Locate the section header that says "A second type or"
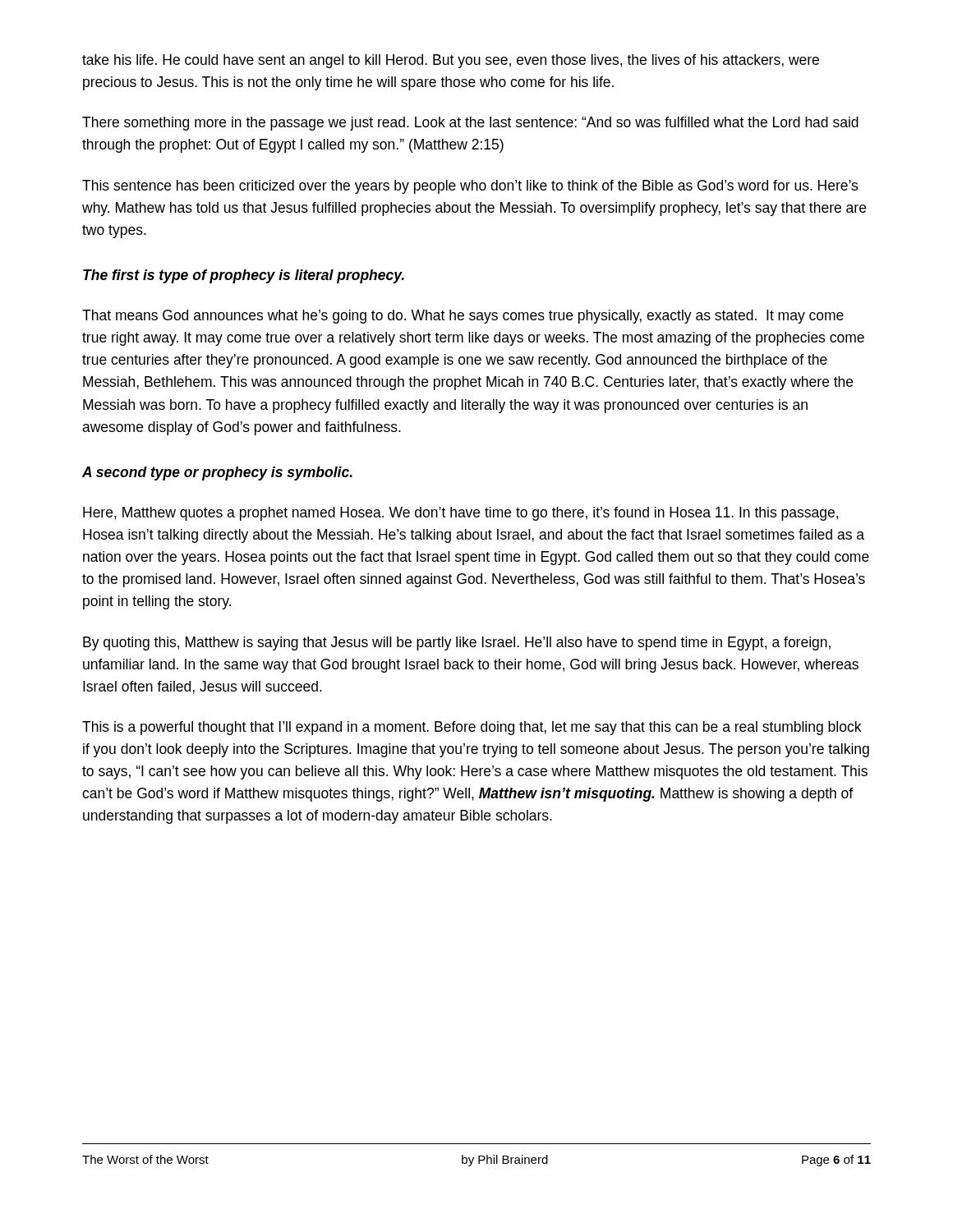The width and height of the screenshot is (953, 1232). coord(217,473)
